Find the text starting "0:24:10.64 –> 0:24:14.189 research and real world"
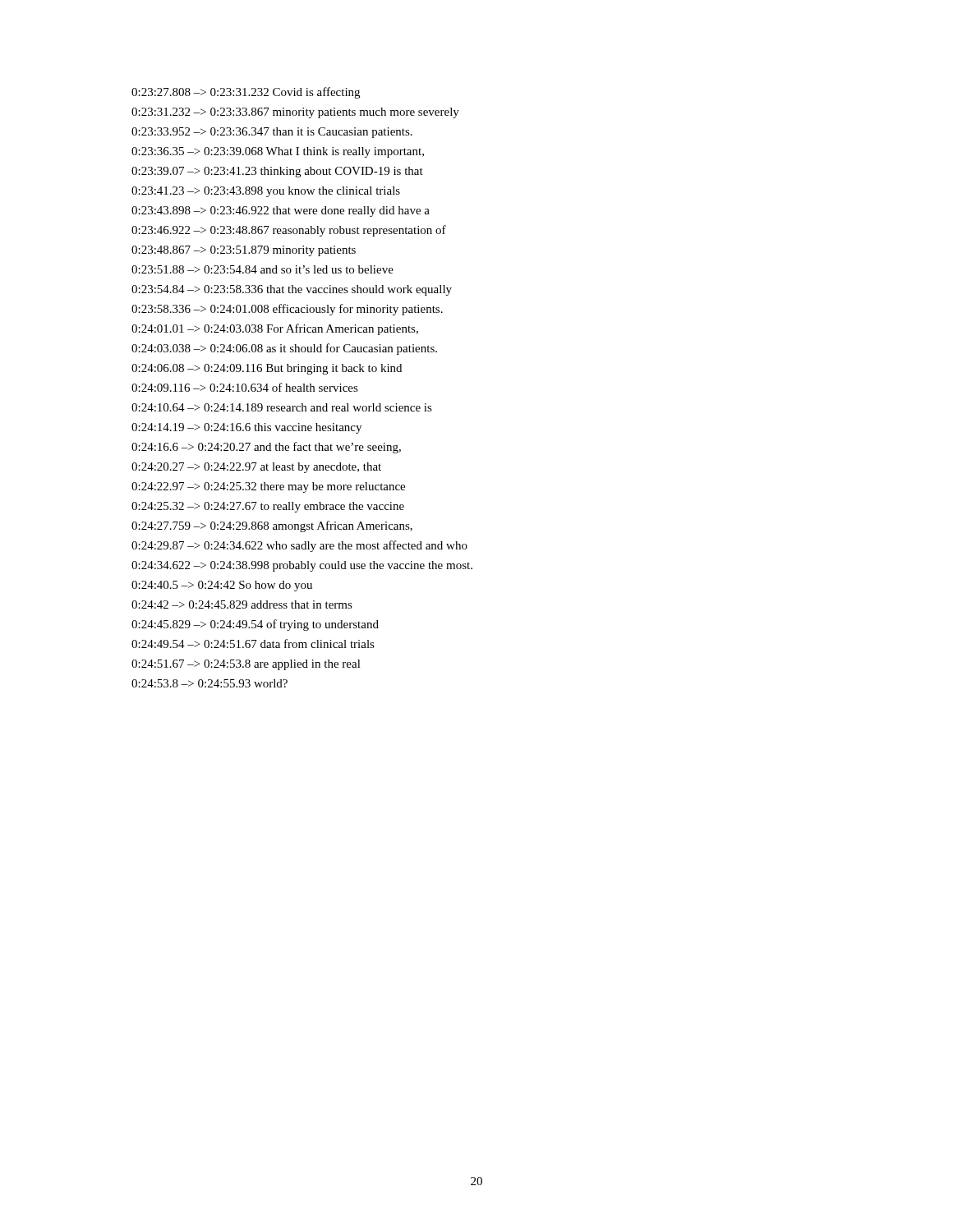 tap(282, 407)
